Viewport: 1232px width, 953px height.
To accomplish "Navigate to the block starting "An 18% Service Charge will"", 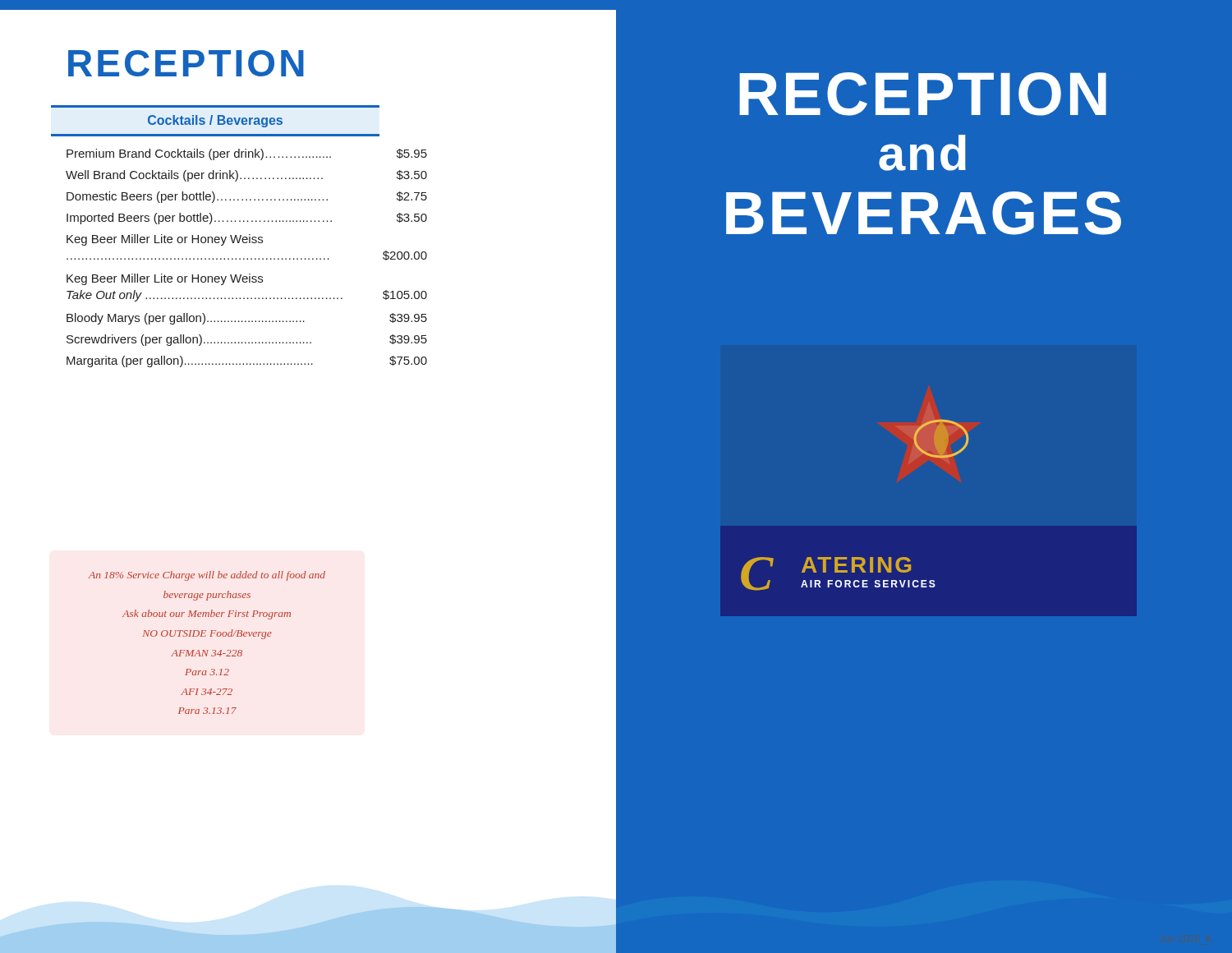I will (x=207, y=643).
